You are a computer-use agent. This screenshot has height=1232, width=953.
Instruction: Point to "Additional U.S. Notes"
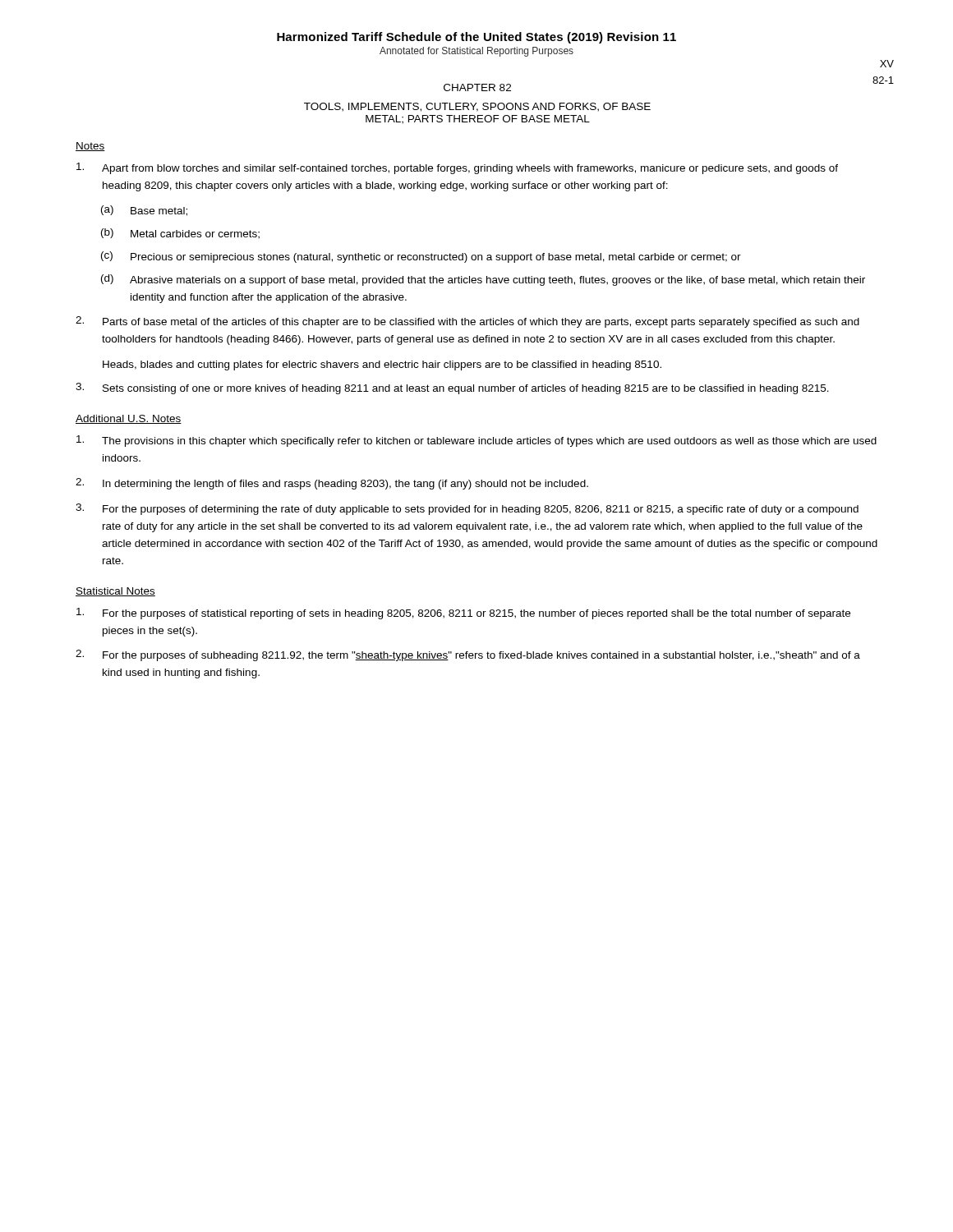click(x=128, y=419)
